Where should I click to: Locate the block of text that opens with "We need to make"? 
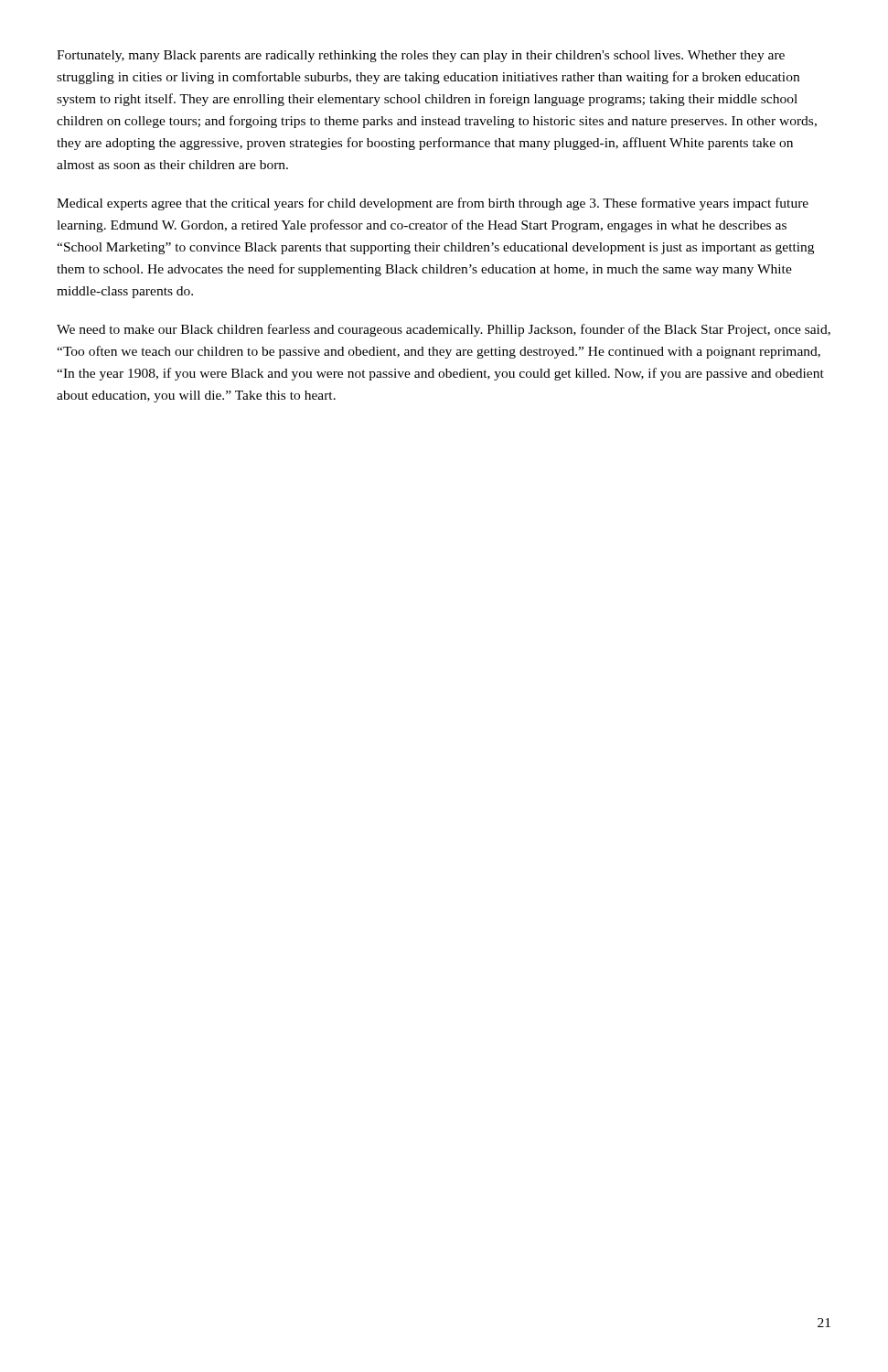(444, 362)
